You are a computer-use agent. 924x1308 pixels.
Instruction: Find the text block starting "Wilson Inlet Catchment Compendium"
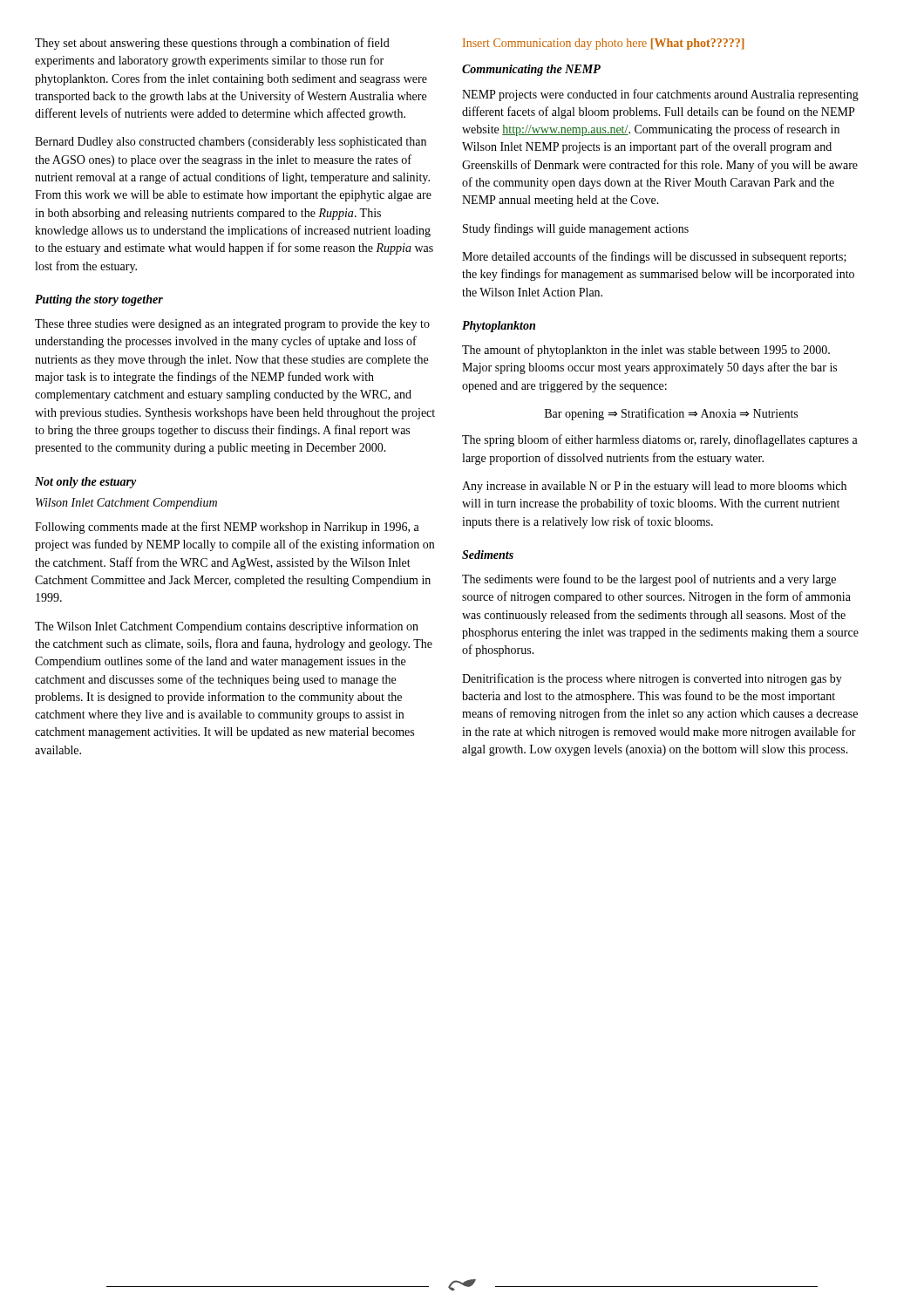(126, 503)
